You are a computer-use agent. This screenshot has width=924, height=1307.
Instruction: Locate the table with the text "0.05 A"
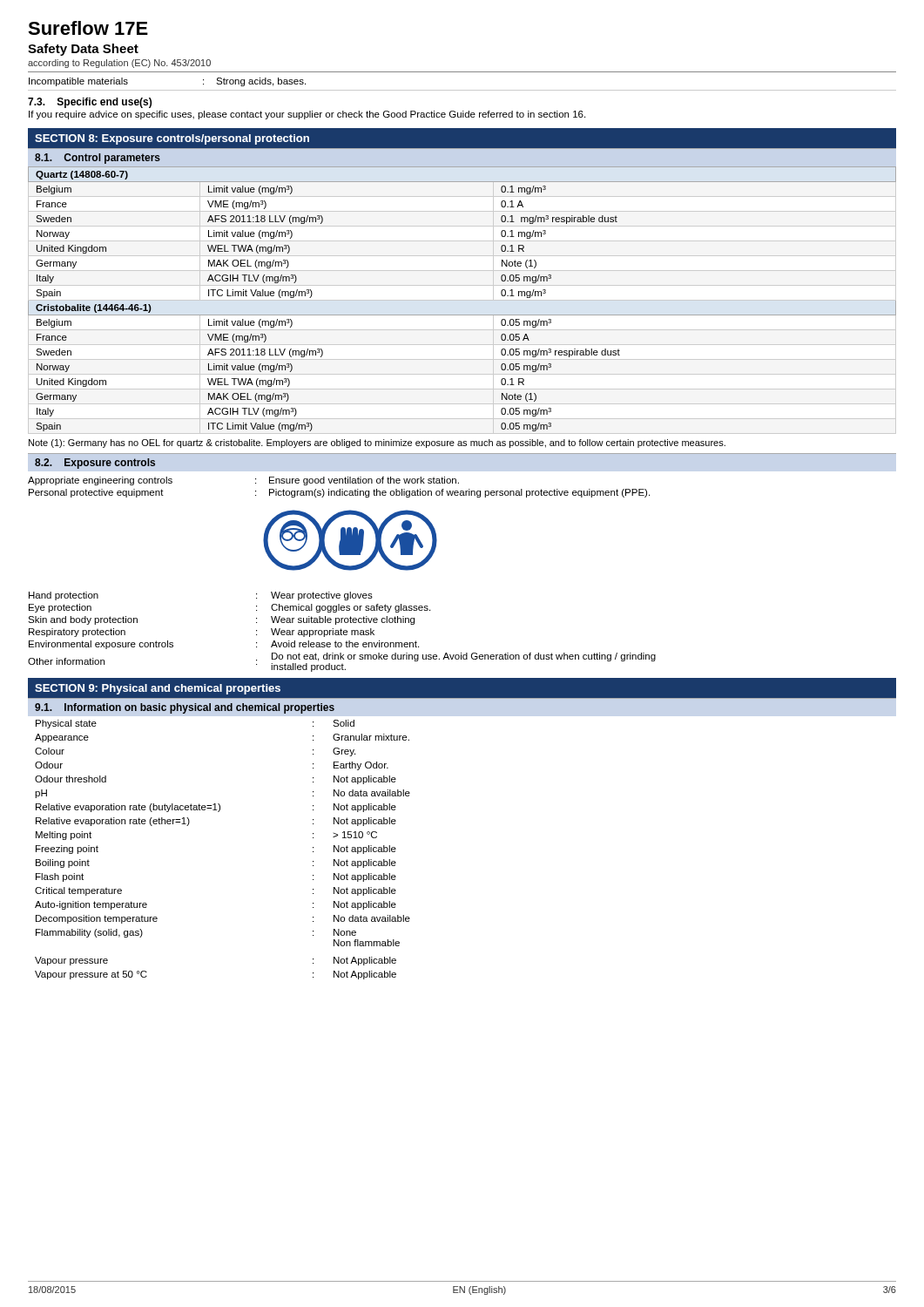(x=462, y=300)
